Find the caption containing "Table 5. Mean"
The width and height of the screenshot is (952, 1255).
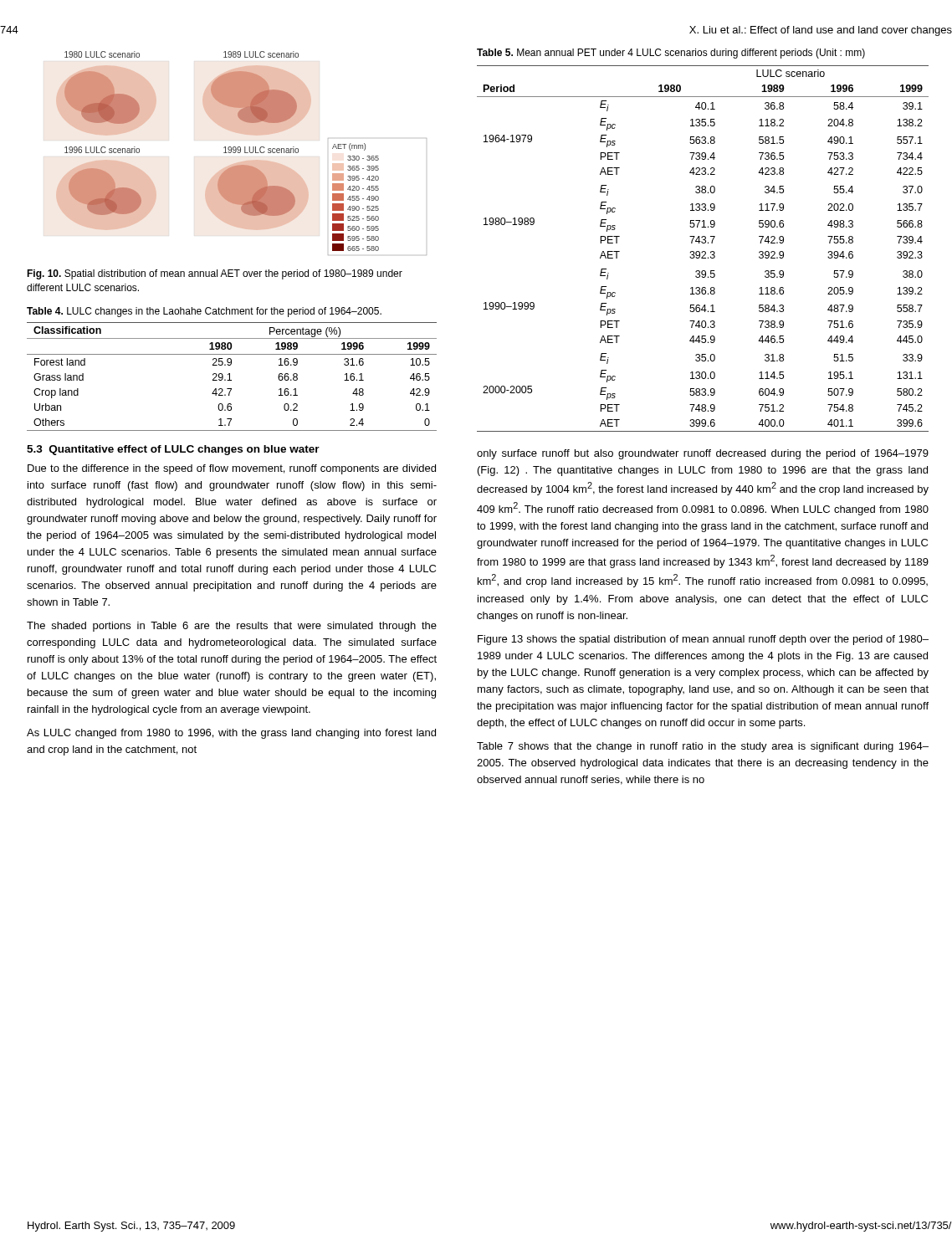pos(671,53)
